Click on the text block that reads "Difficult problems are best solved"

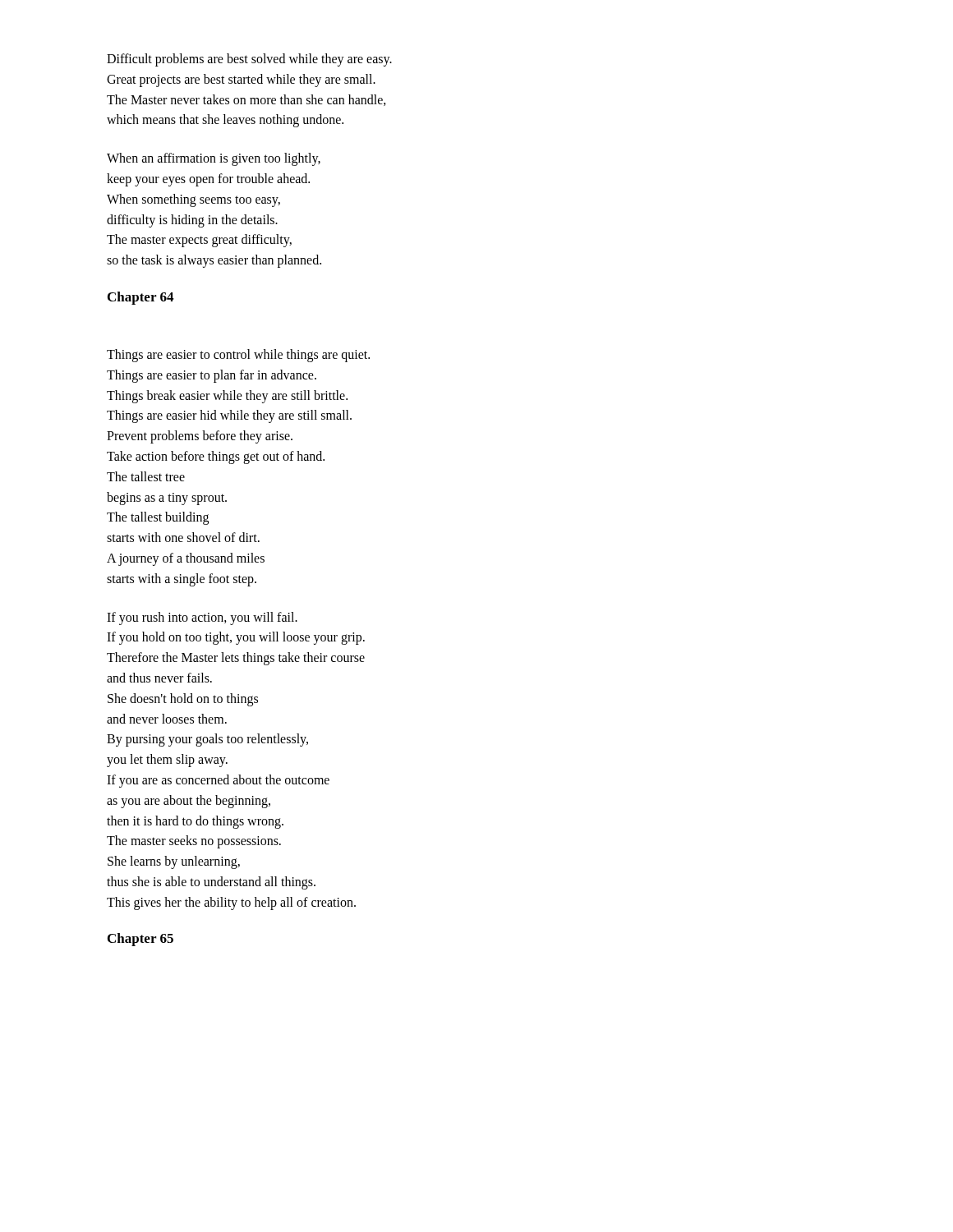250,89
